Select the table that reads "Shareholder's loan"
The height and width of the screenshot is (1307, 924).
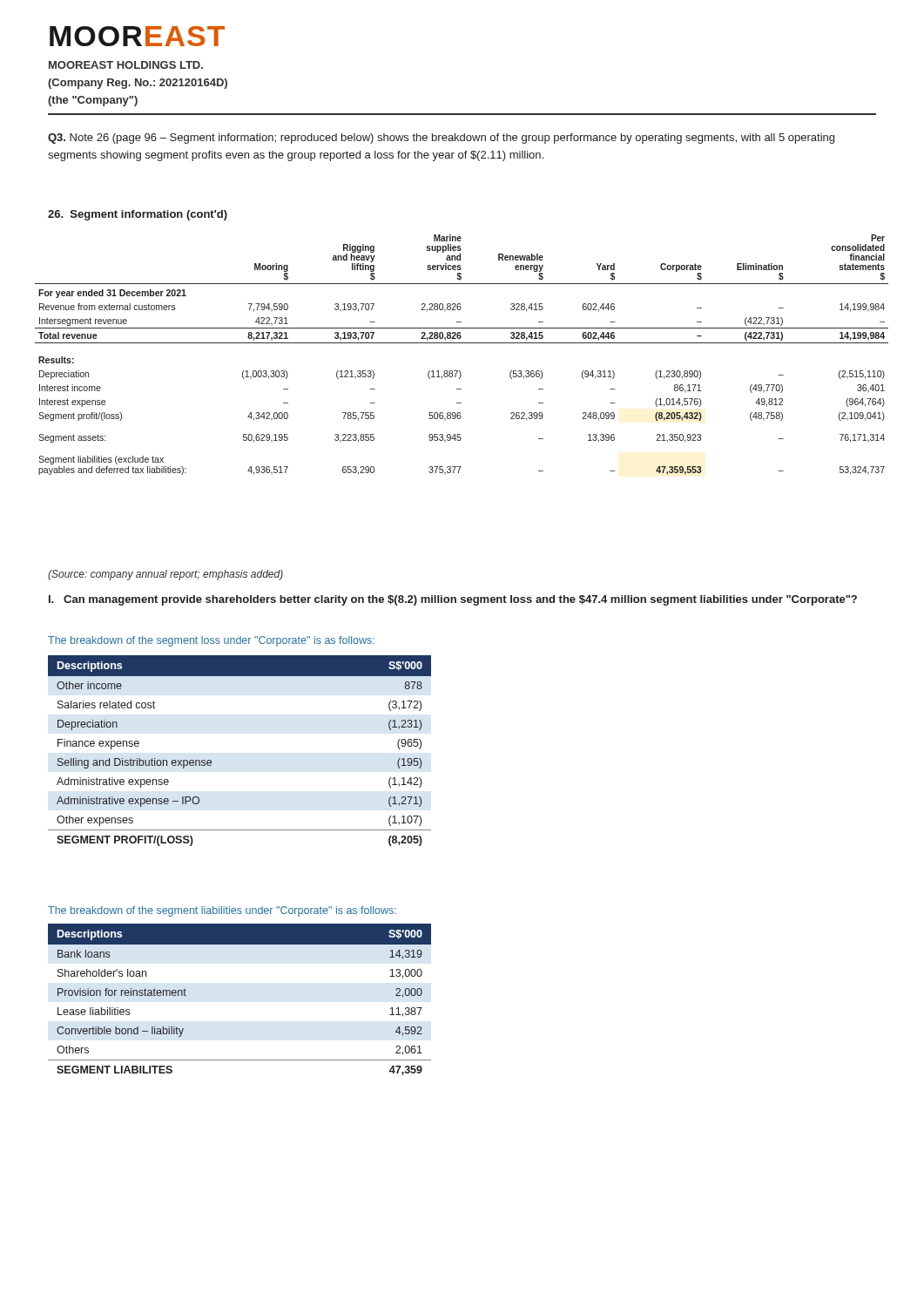[239, 1002]
